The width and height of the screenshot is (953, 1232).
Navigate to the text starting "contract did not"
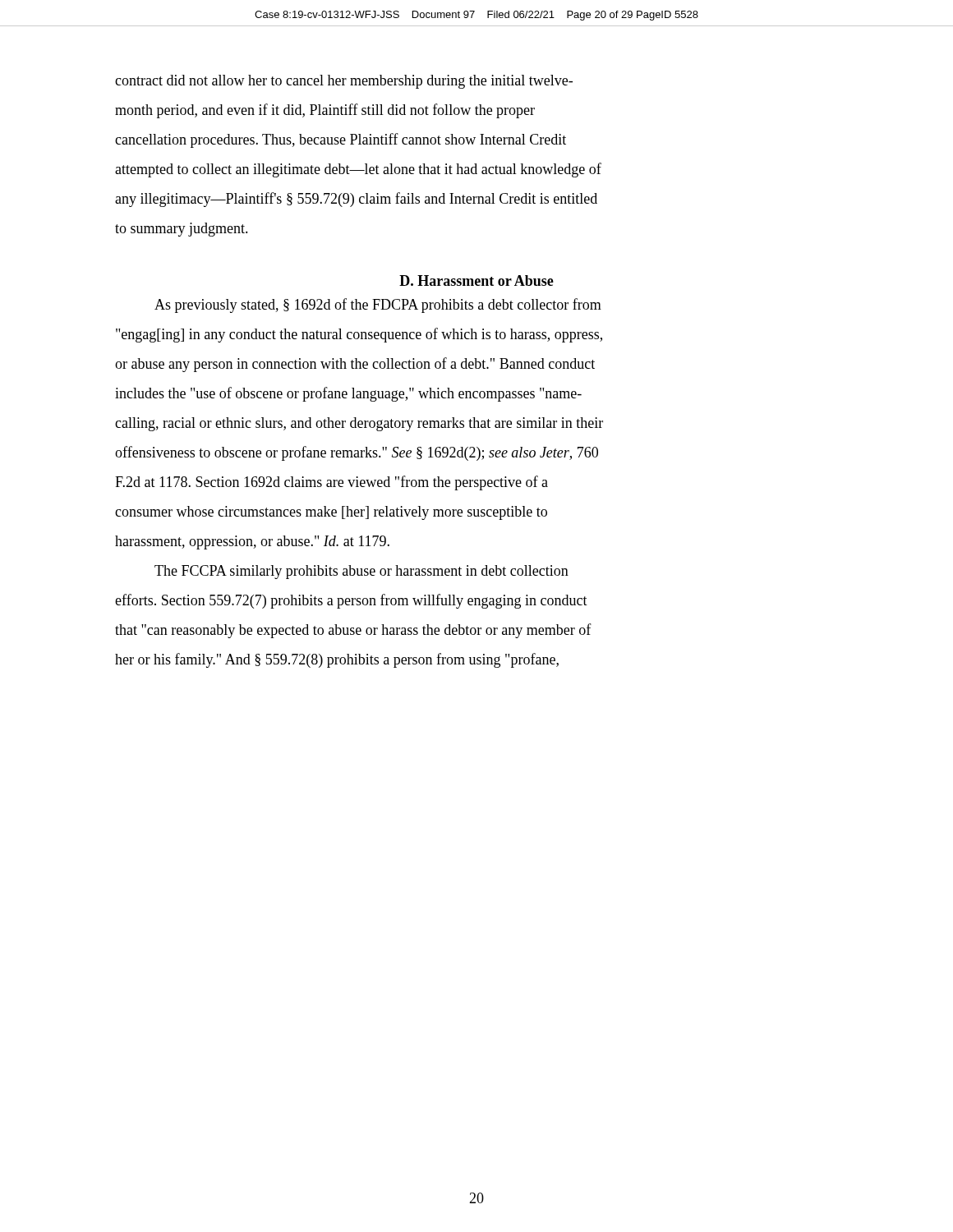click(x=358, y=154)
